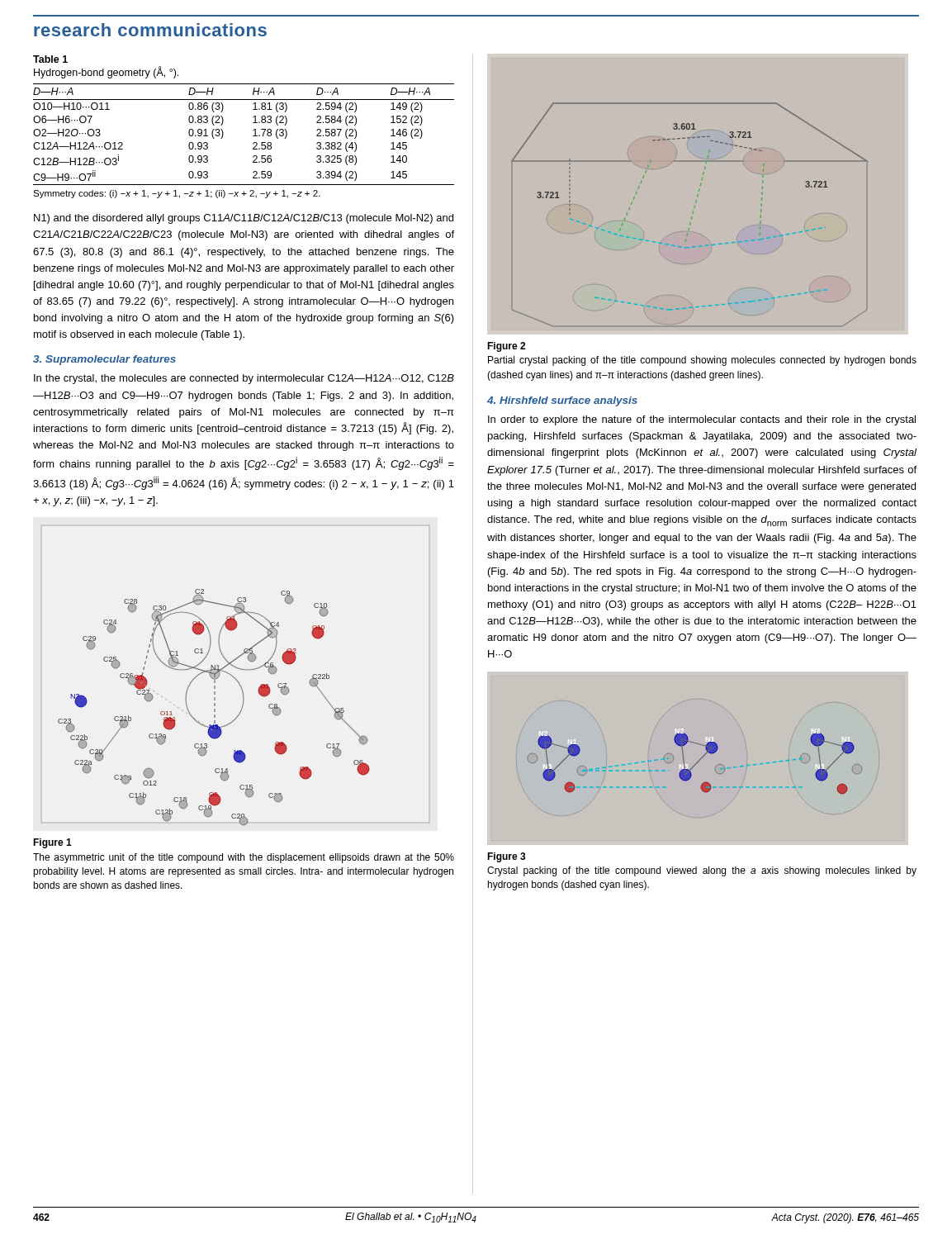Select the text block that reads "In the crystal, the molecules are connected by"
The image size is (952, 1239).
[244, 439]
